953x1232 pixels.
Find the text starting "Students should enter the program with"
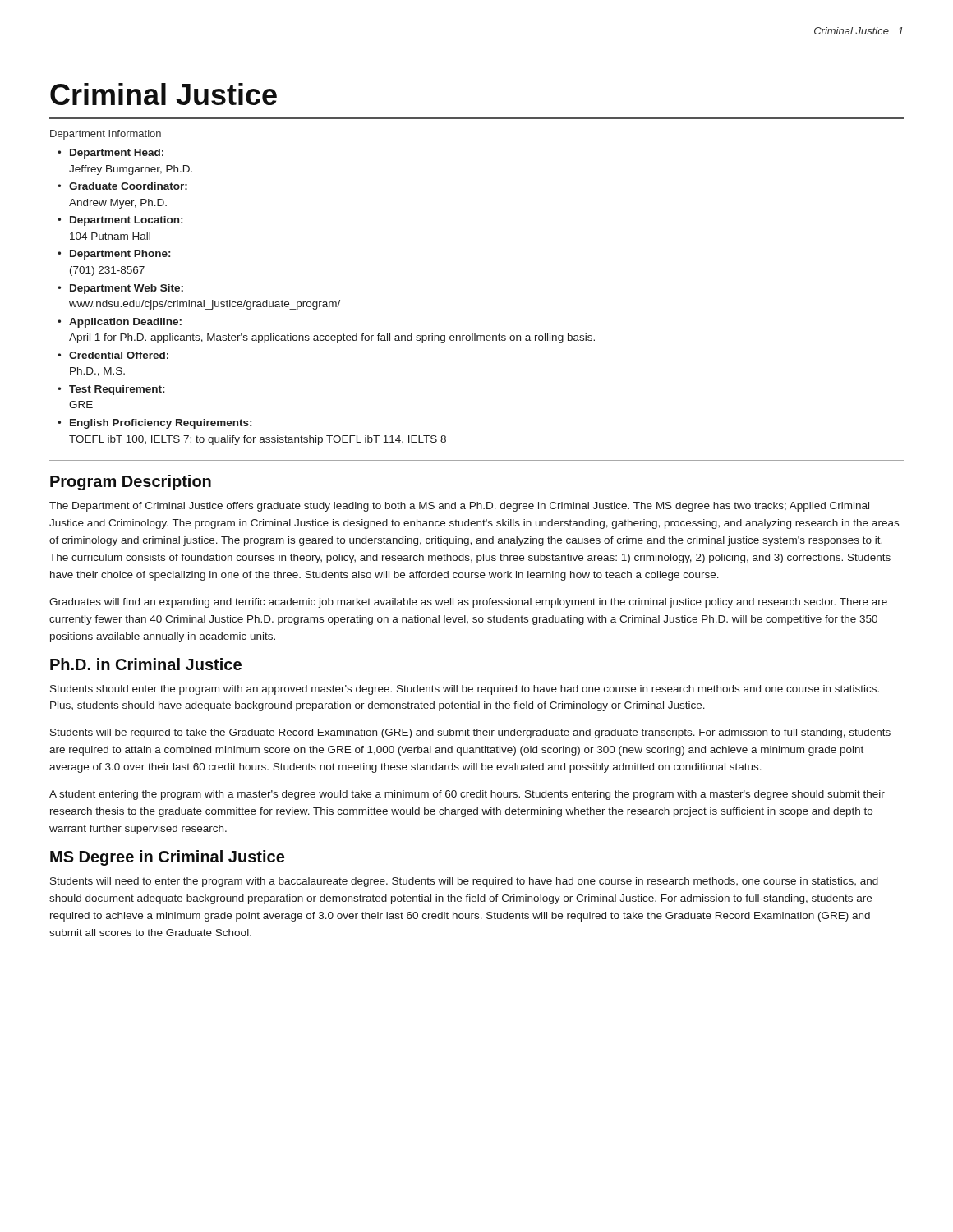(465, 697)
